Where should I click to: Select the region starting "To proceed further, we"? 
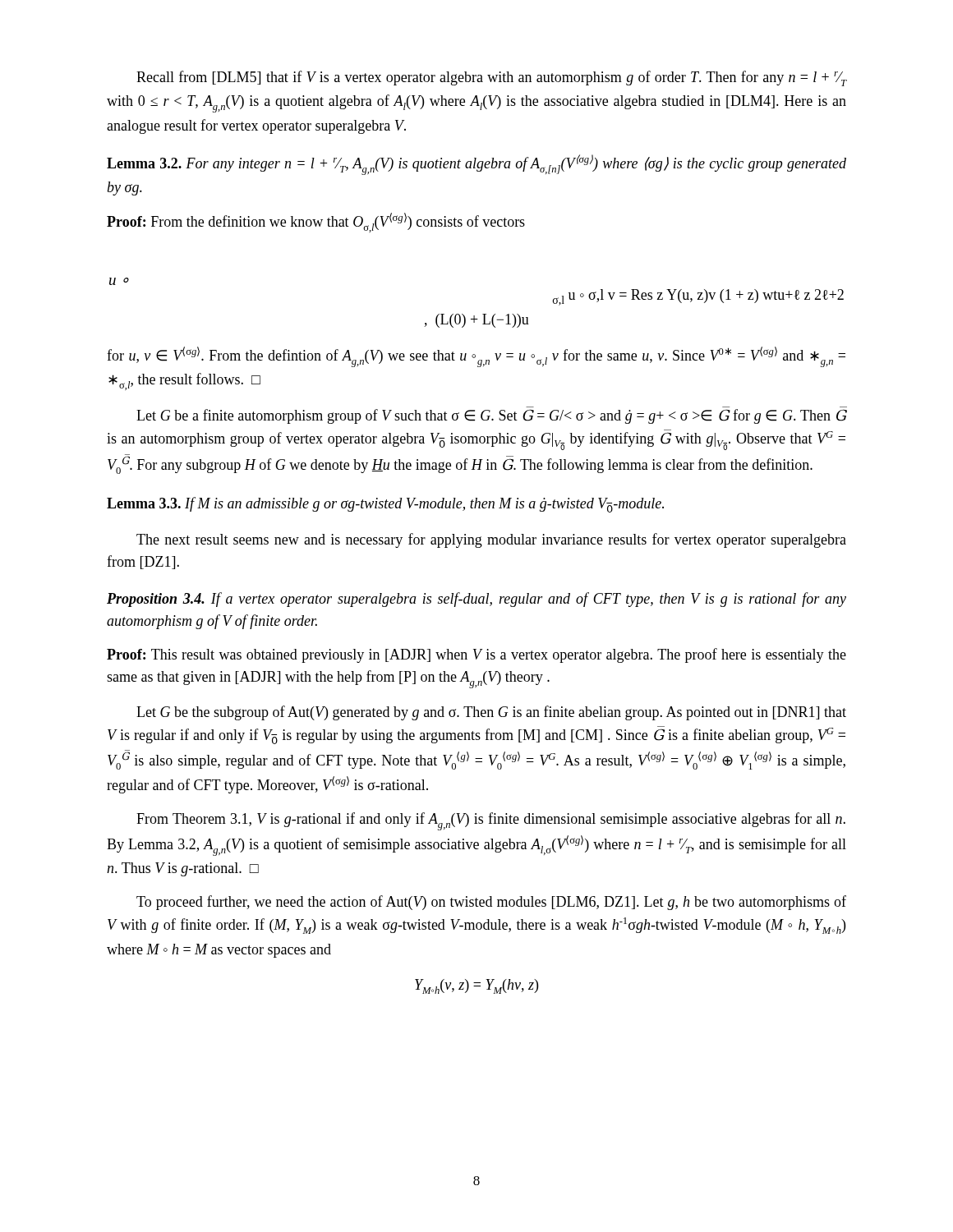[x=476, y=926]
